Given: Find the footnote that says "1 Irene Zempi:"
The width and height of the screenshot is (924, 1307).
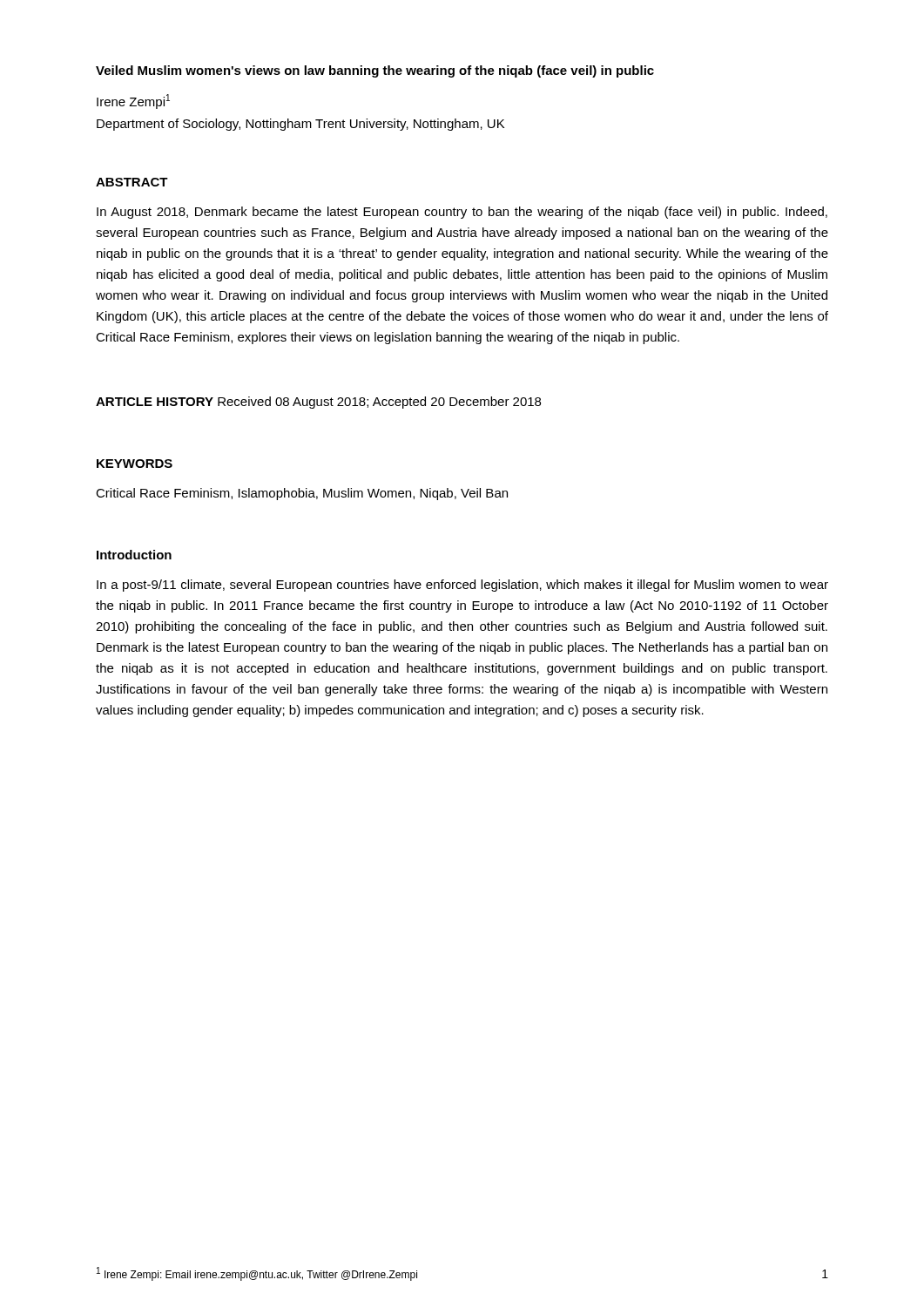Looking at the screenshot, I should (x=257, y=1273).
